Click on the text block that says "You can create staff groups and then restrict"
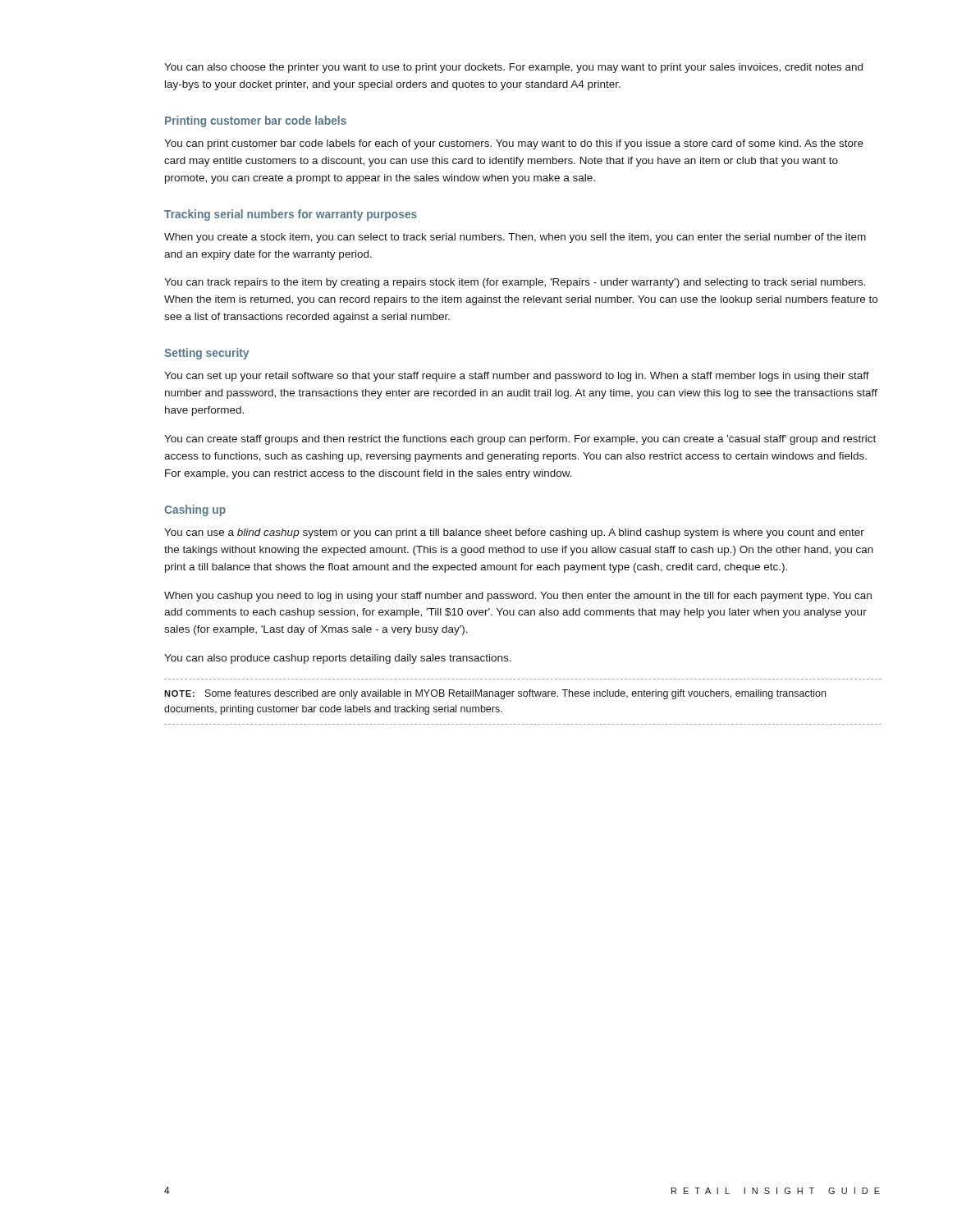The width and height of the screenshot is (980, 1231). coord(520,456)
